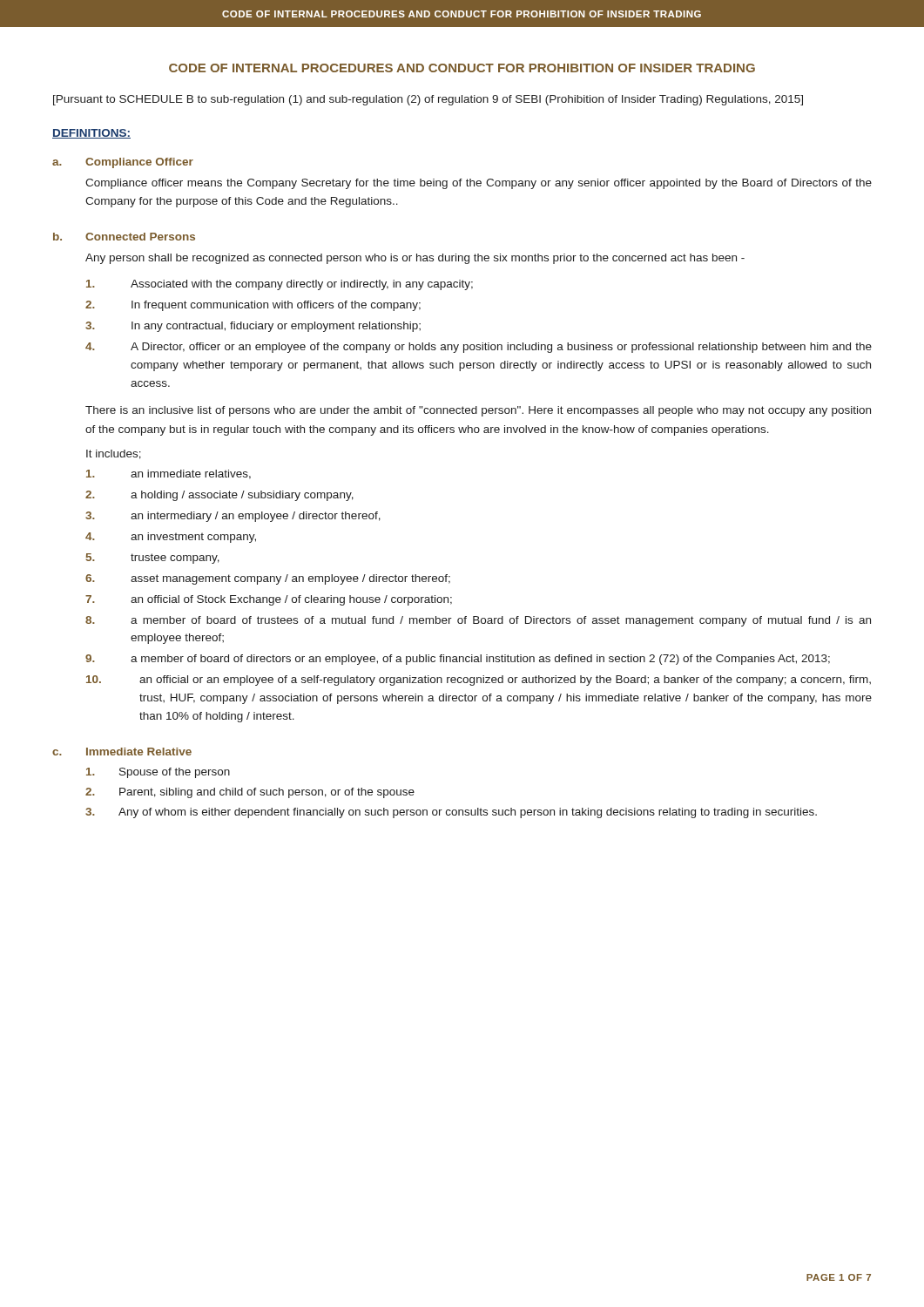Image resolution: width=924 pixels, height=1307 pixels.
Task: Locate the text block starting "7. an official of Stock Exchange"
Action: pyautogui.click(x=269, y=600)
